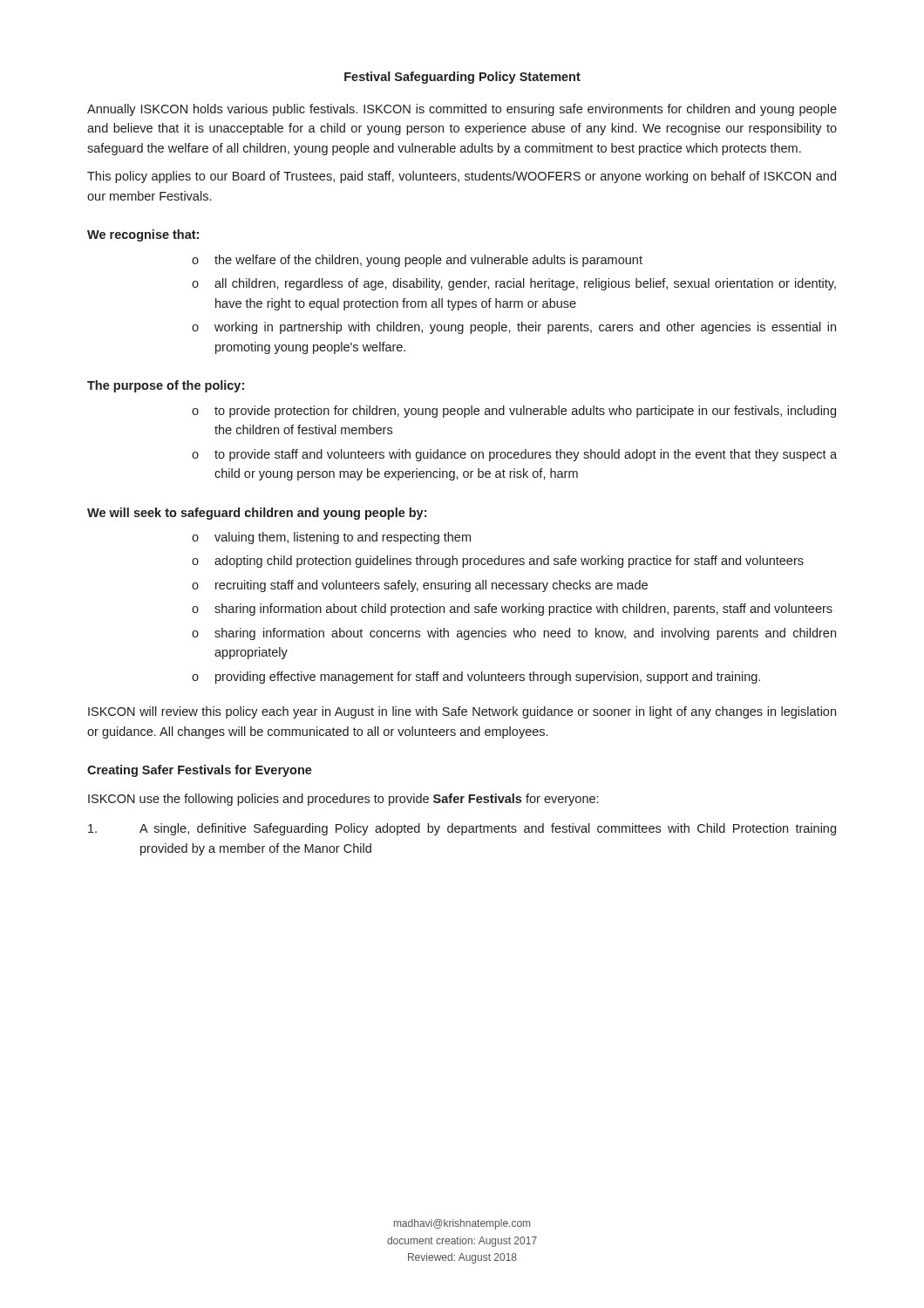Locate the region starting "Annually ISKCON holds various"
Viewport: 924px width, 1308px height.
click(462, 129)
